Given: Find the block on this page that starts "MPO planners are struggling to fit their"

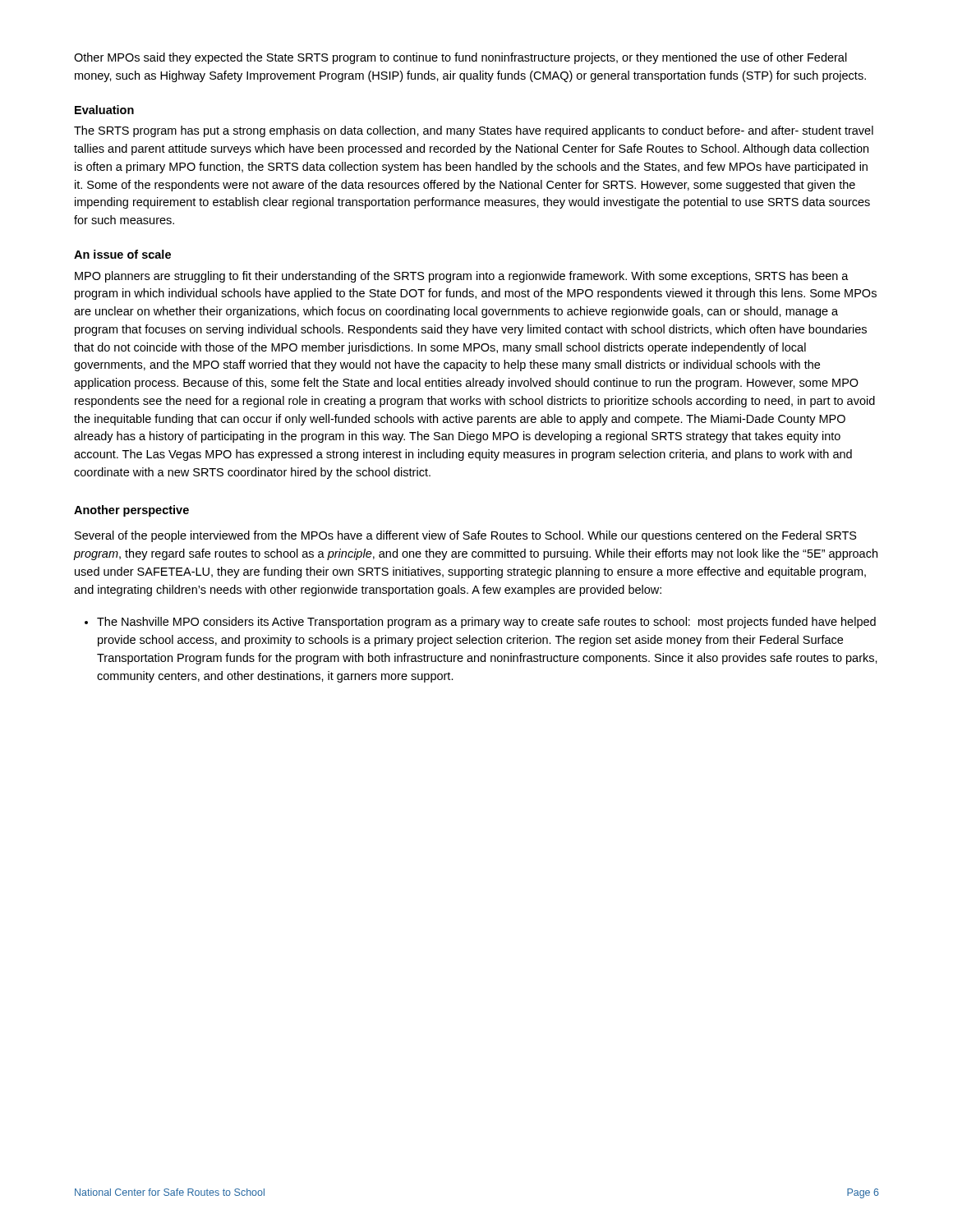Looking at the screenshot, I should tap(476, 375).
